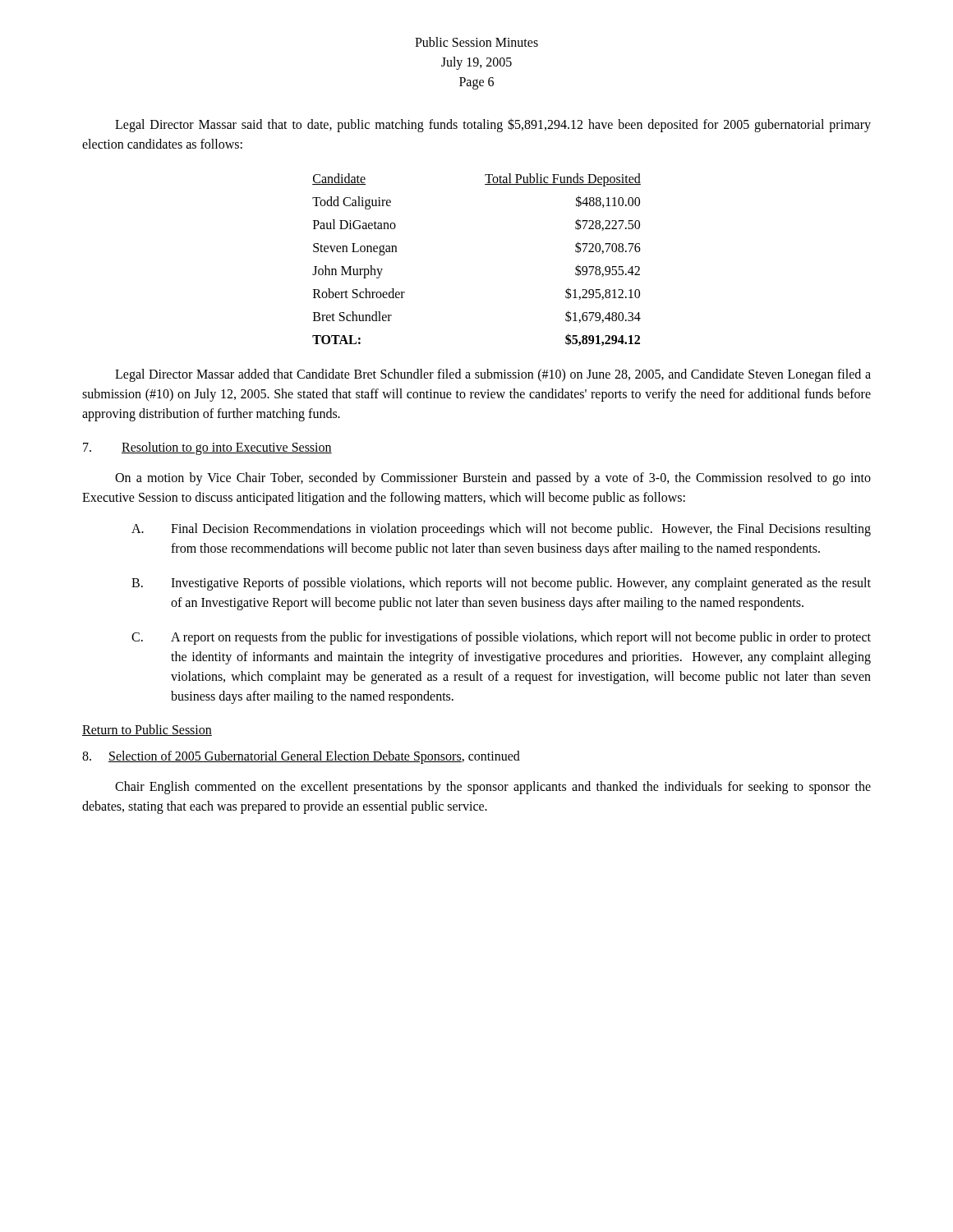Click on the block starting "Return to Public Session"

[147, 730]
